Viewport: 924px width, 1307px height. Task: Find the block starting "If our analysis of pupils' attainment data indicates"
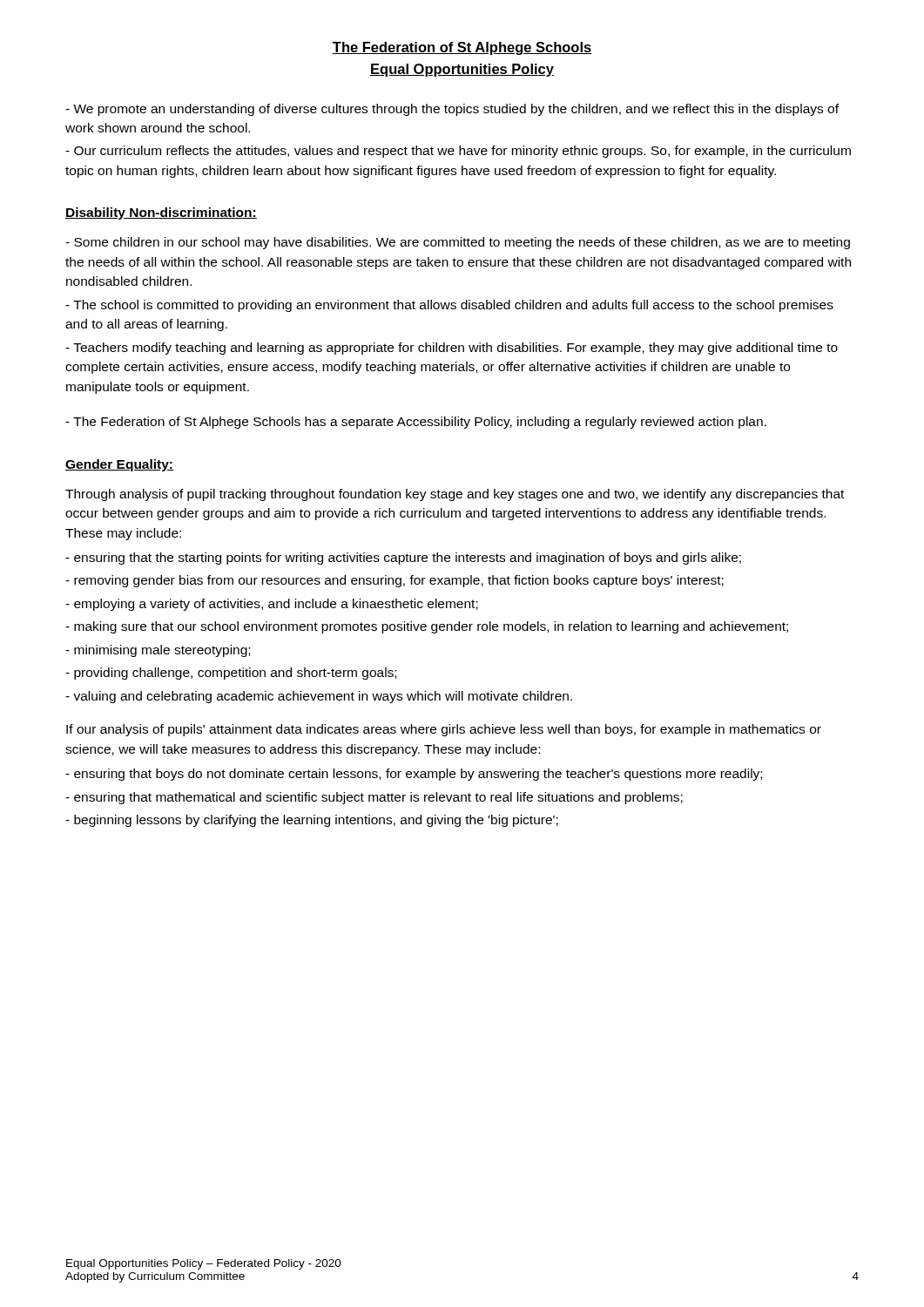tap(443, 739)
